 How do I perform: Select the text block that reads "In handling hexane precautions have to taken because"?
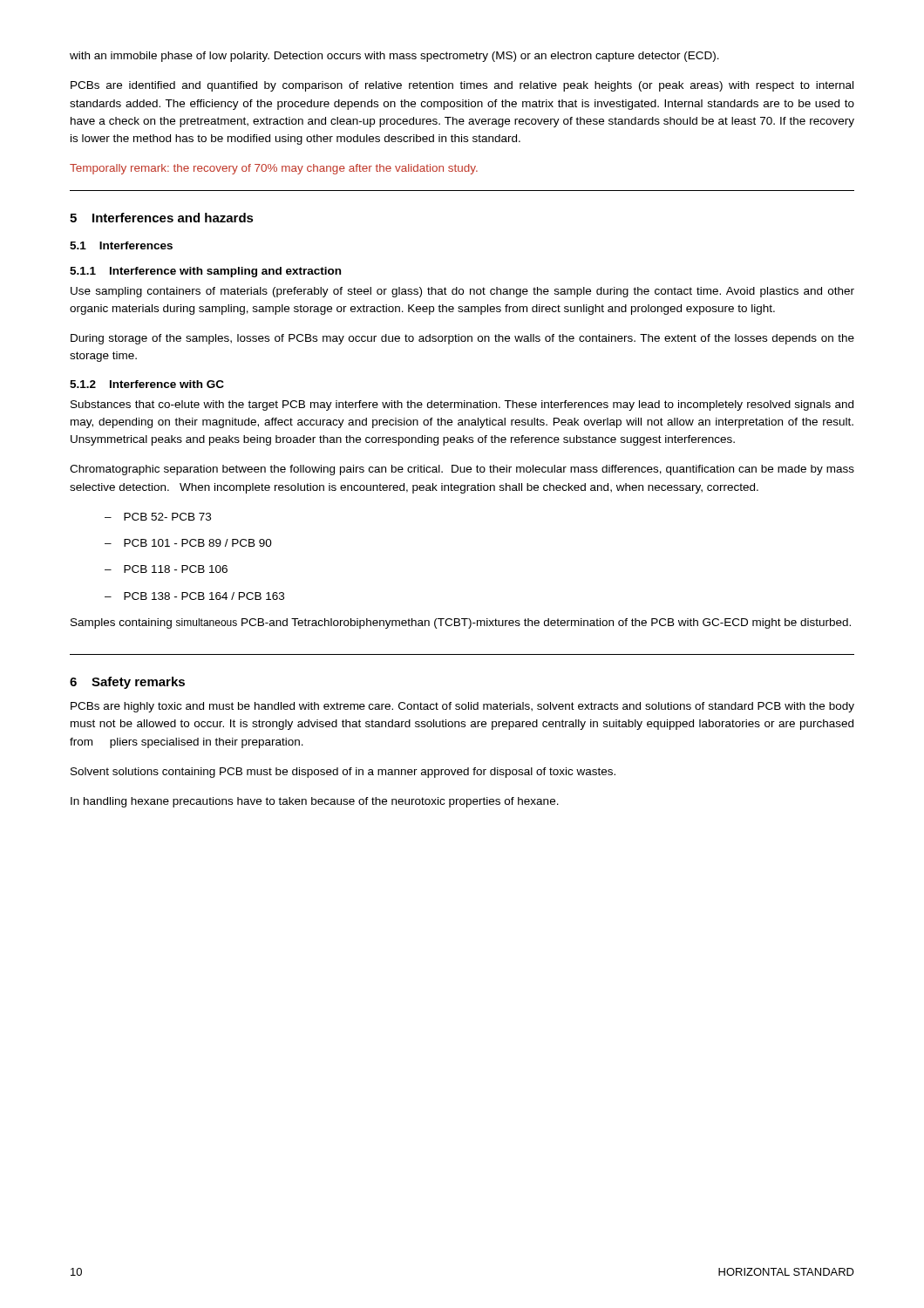coord(314,801)
